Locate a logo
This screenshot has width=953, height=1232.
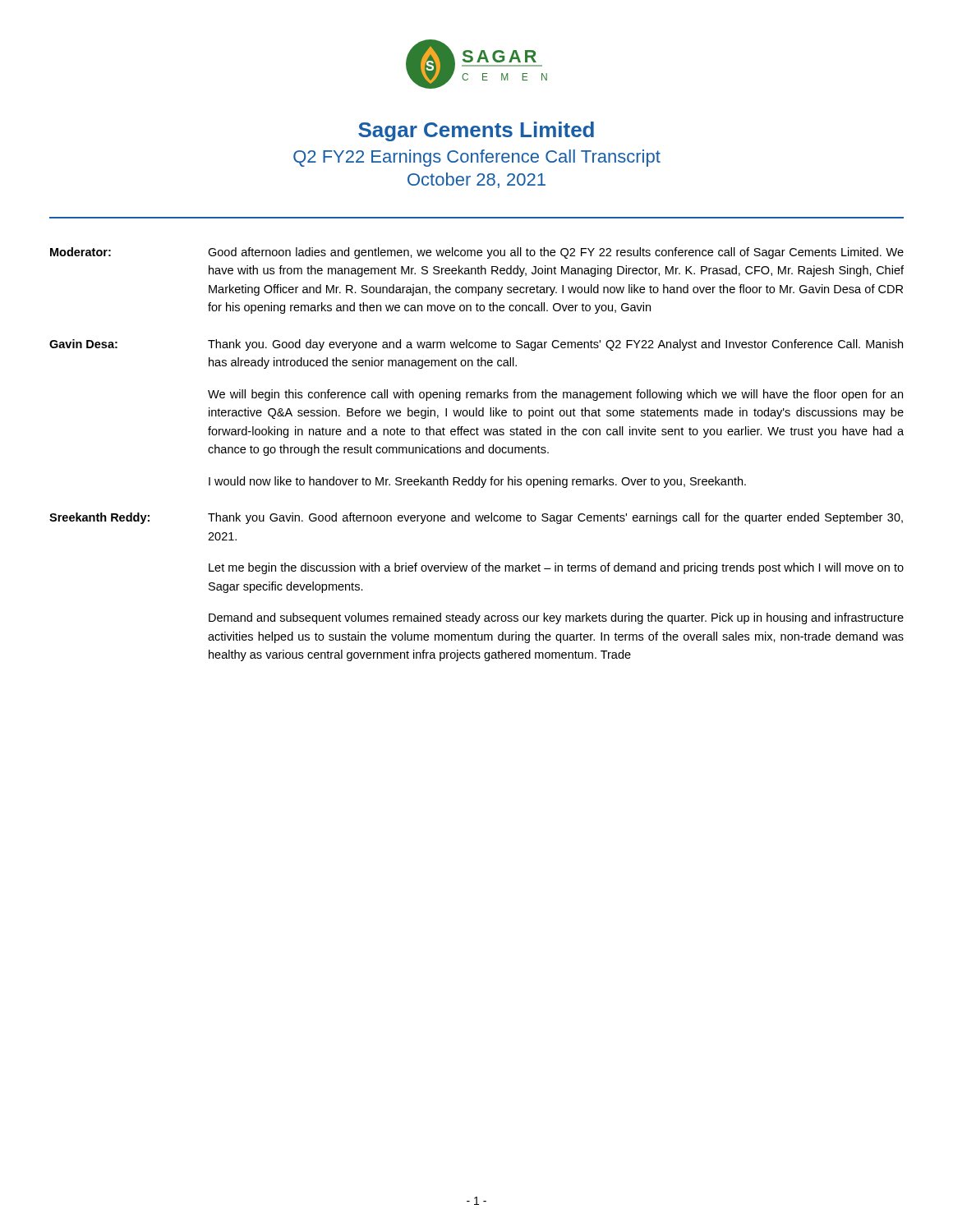[476, 72]
